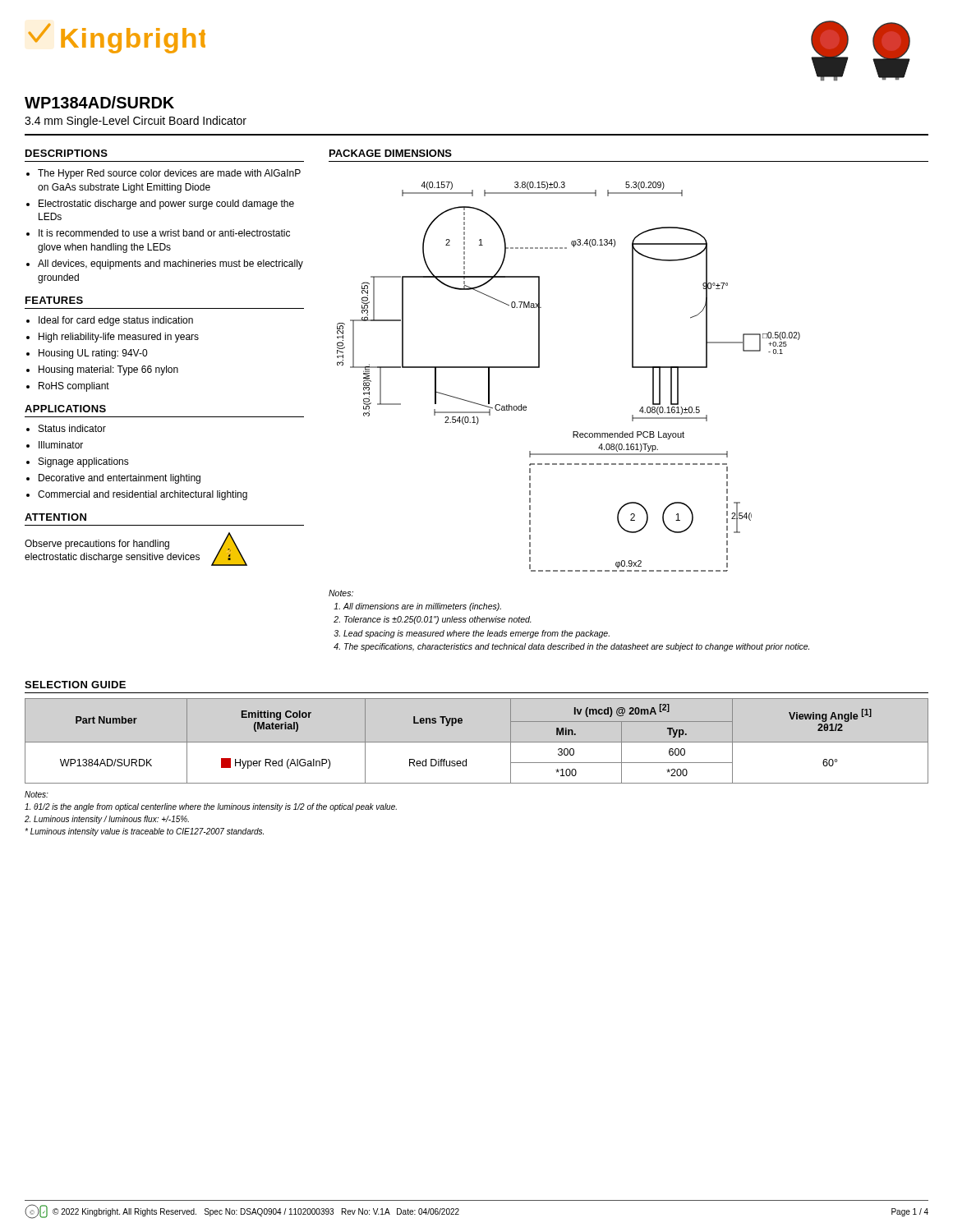Select the table that reads "Red Diffused"
This screenshot has width=953, height=1232.
coord(476,741)
